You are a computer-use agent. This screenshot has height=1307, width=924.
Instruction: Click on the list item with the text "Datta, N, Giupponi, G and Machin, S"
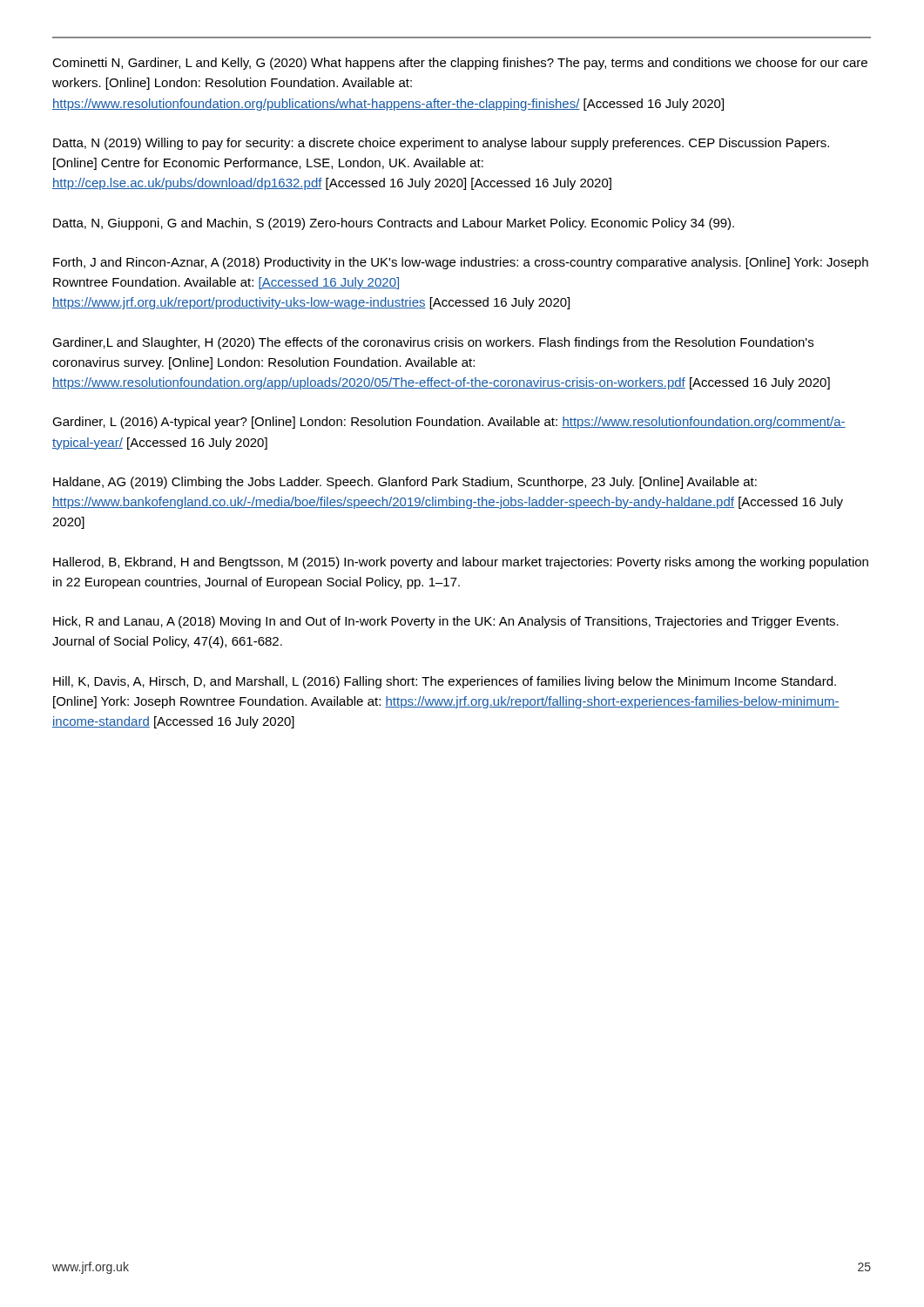point(394,222)
